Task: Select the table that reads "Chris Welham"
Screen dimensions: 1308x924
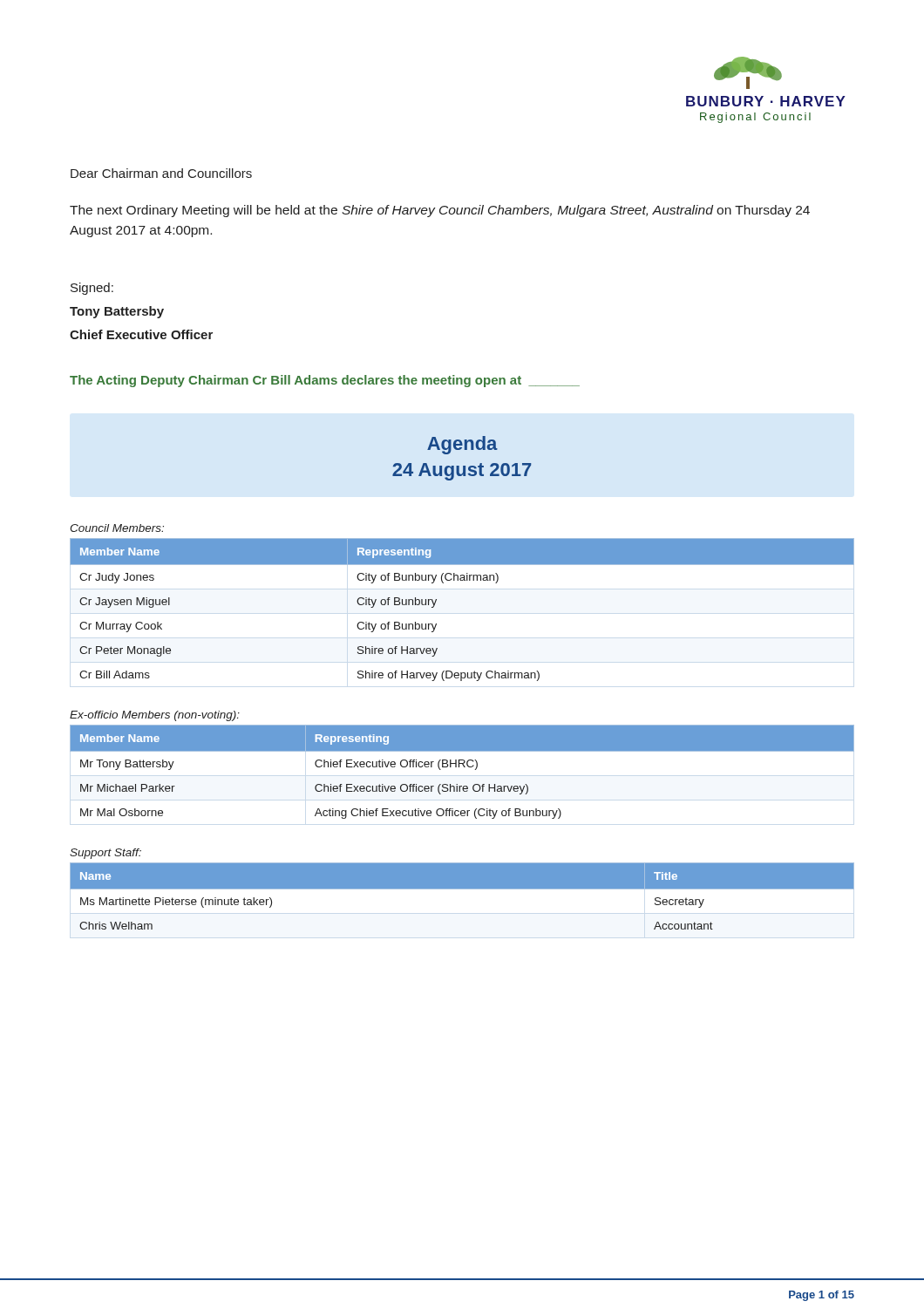Action: (462, 900)
